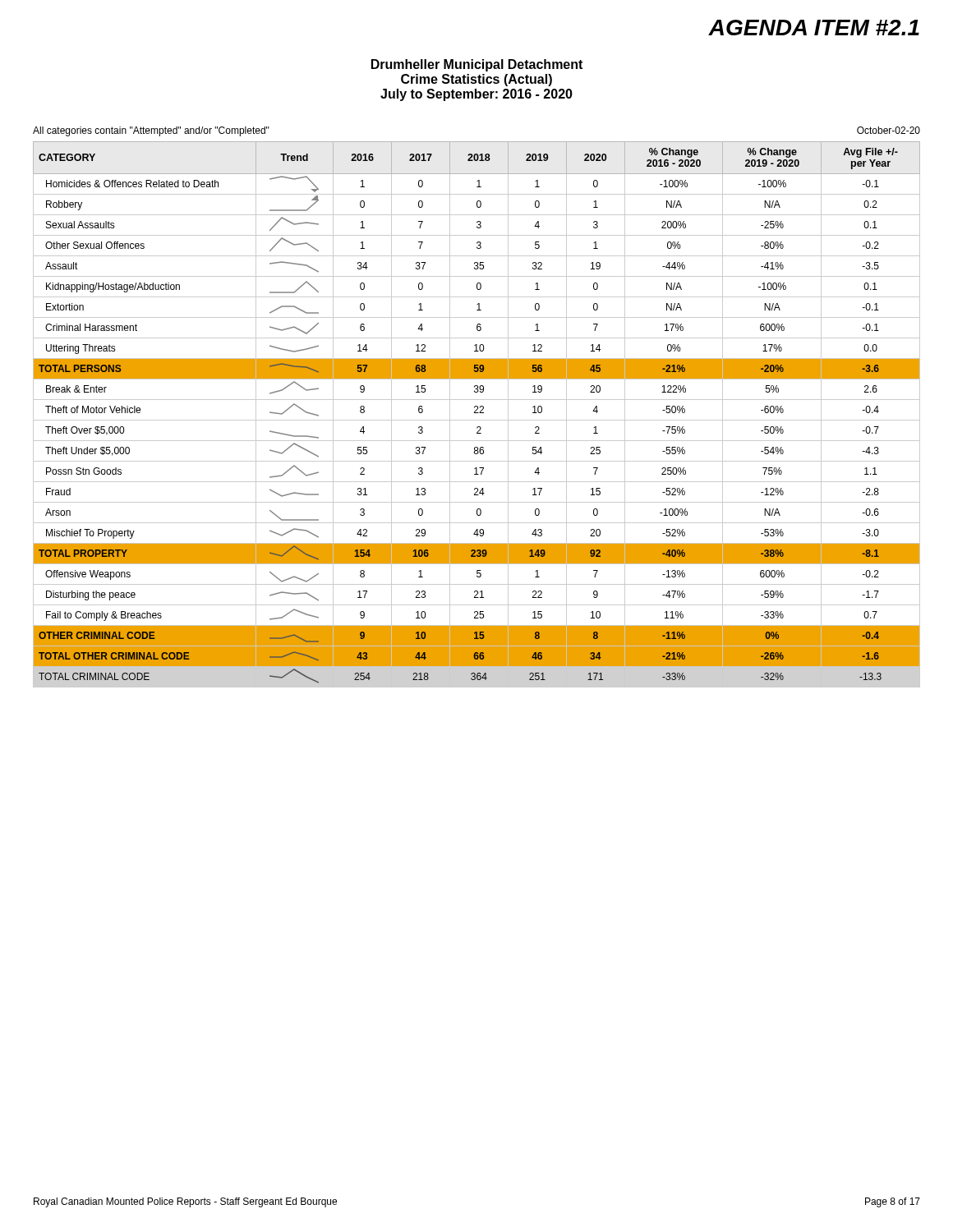
Task: Find the title
Action: click(x=814, y=28)
